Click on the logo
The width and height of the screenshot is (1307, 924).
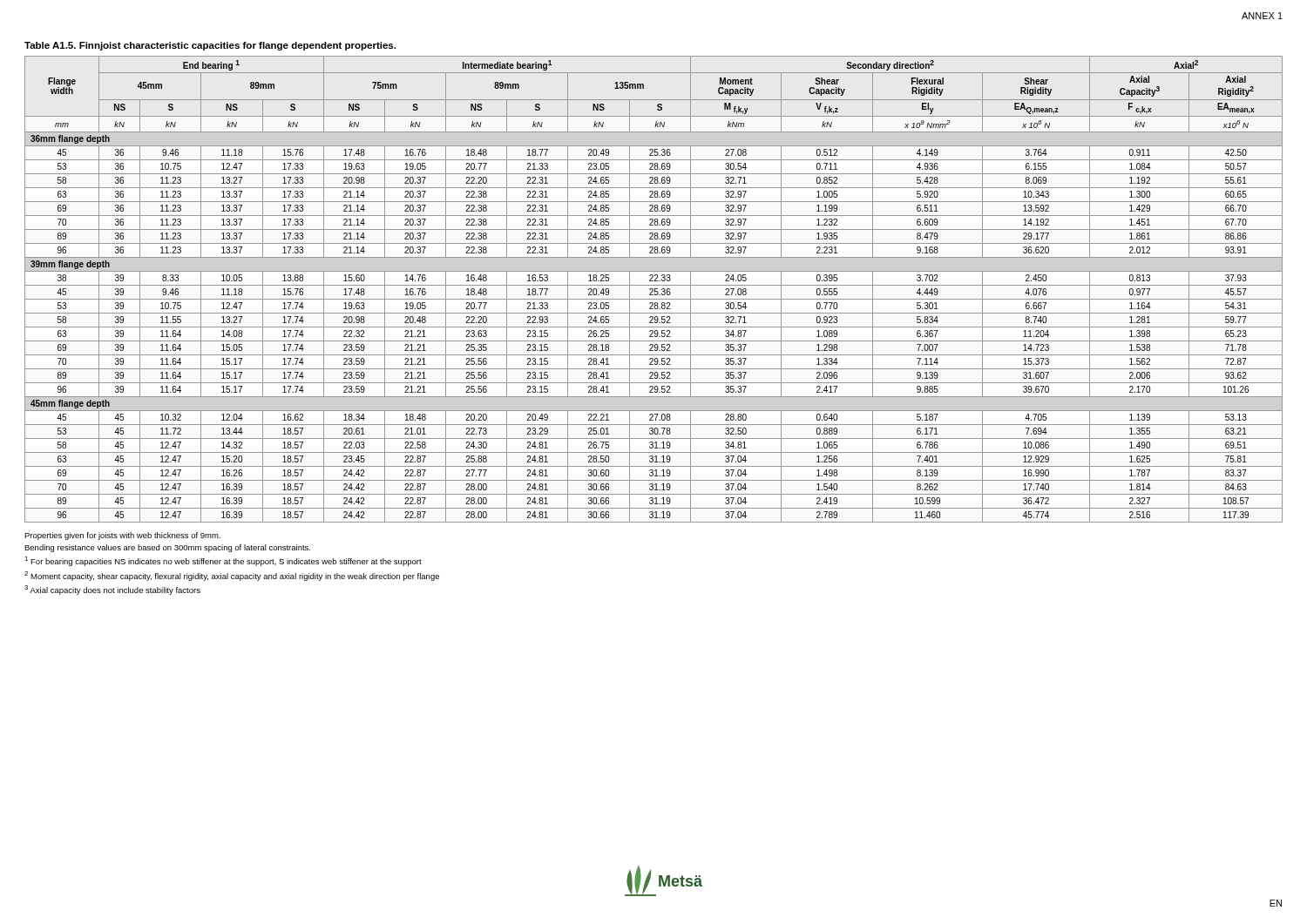click(654, 883)
